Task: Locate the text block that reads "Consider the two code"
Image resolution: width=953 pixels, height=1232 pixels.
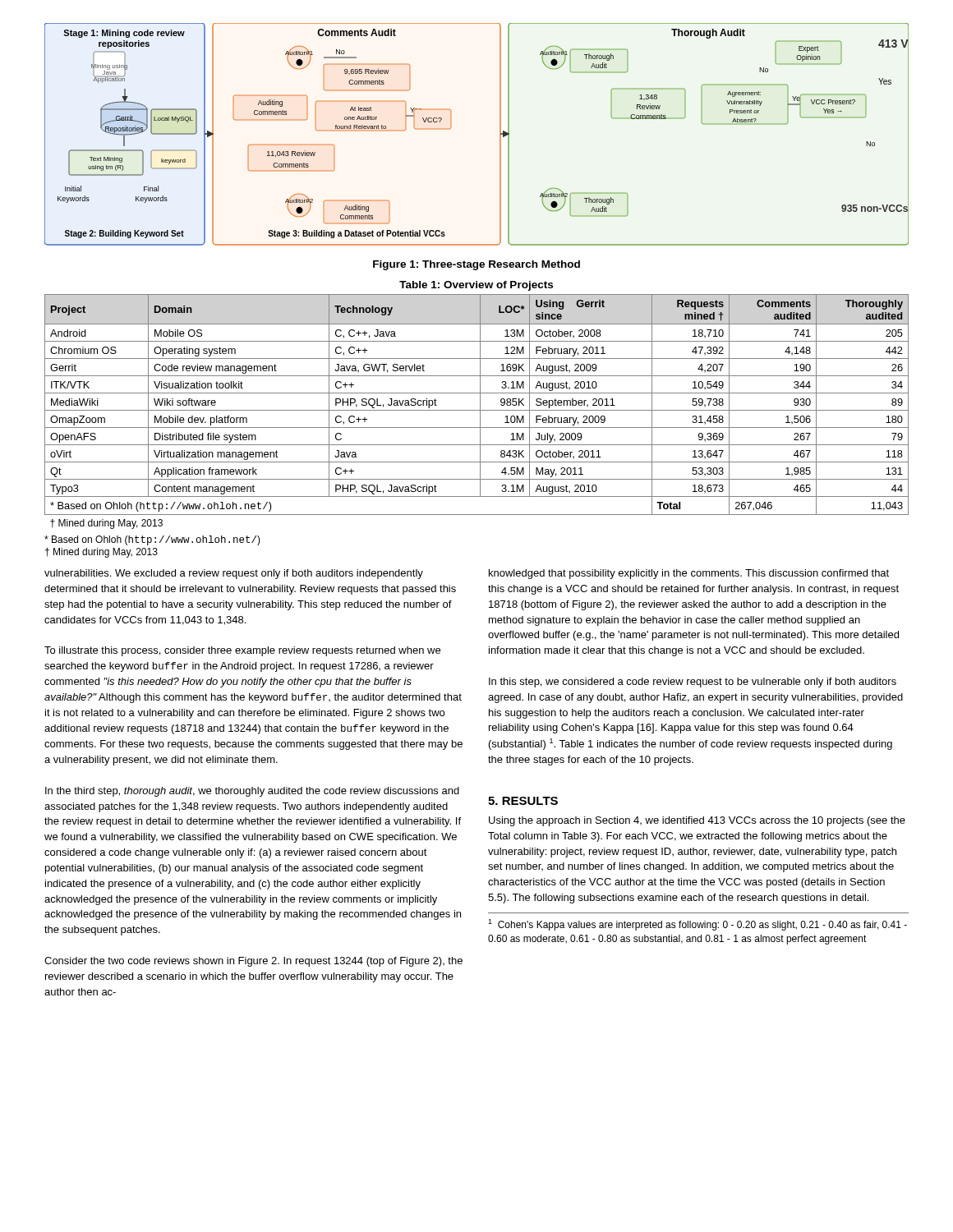Action: click(254, 976)
